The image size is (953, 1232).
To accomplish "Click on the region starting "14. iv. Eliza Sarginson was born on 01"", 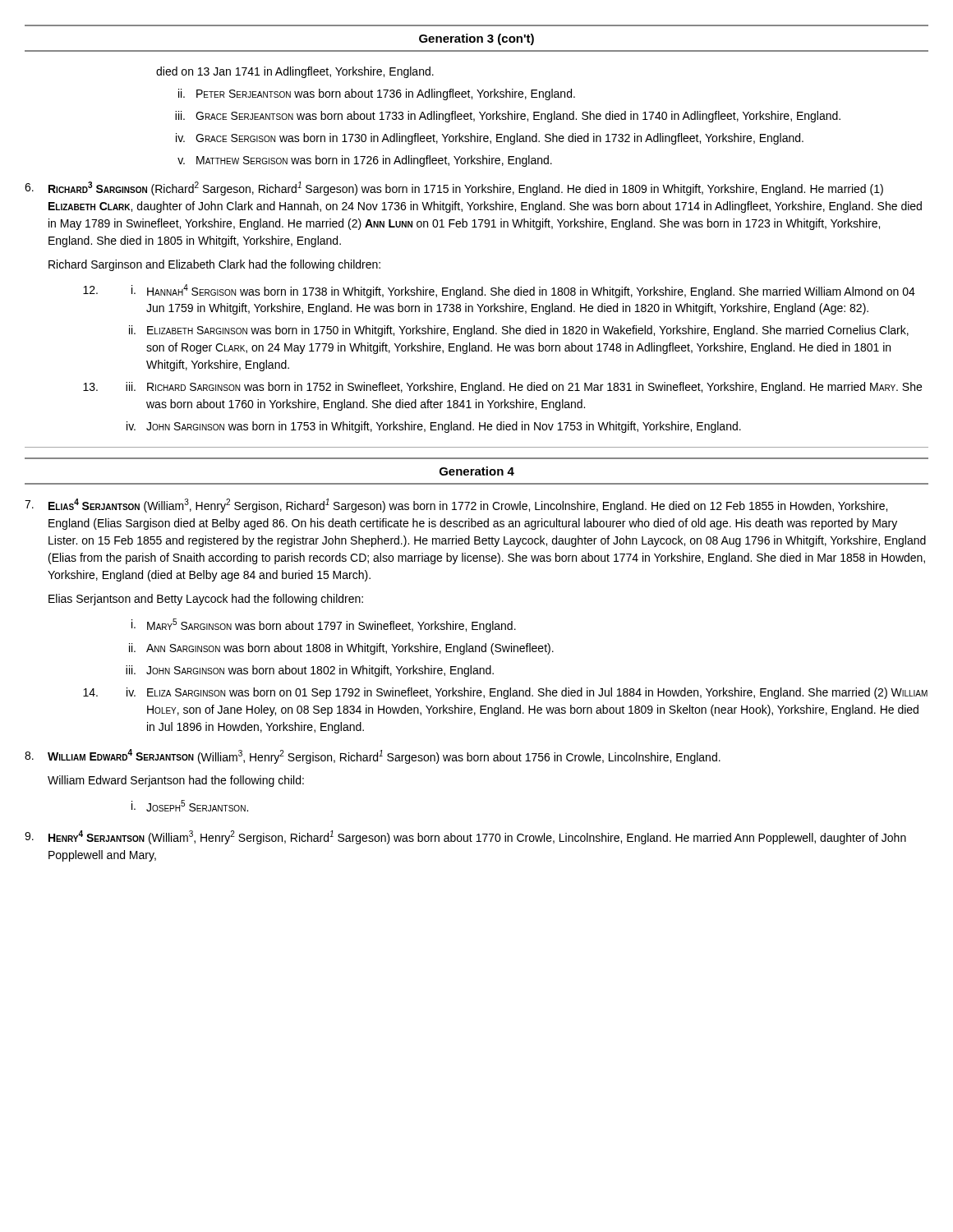I will tap(476, 710).
